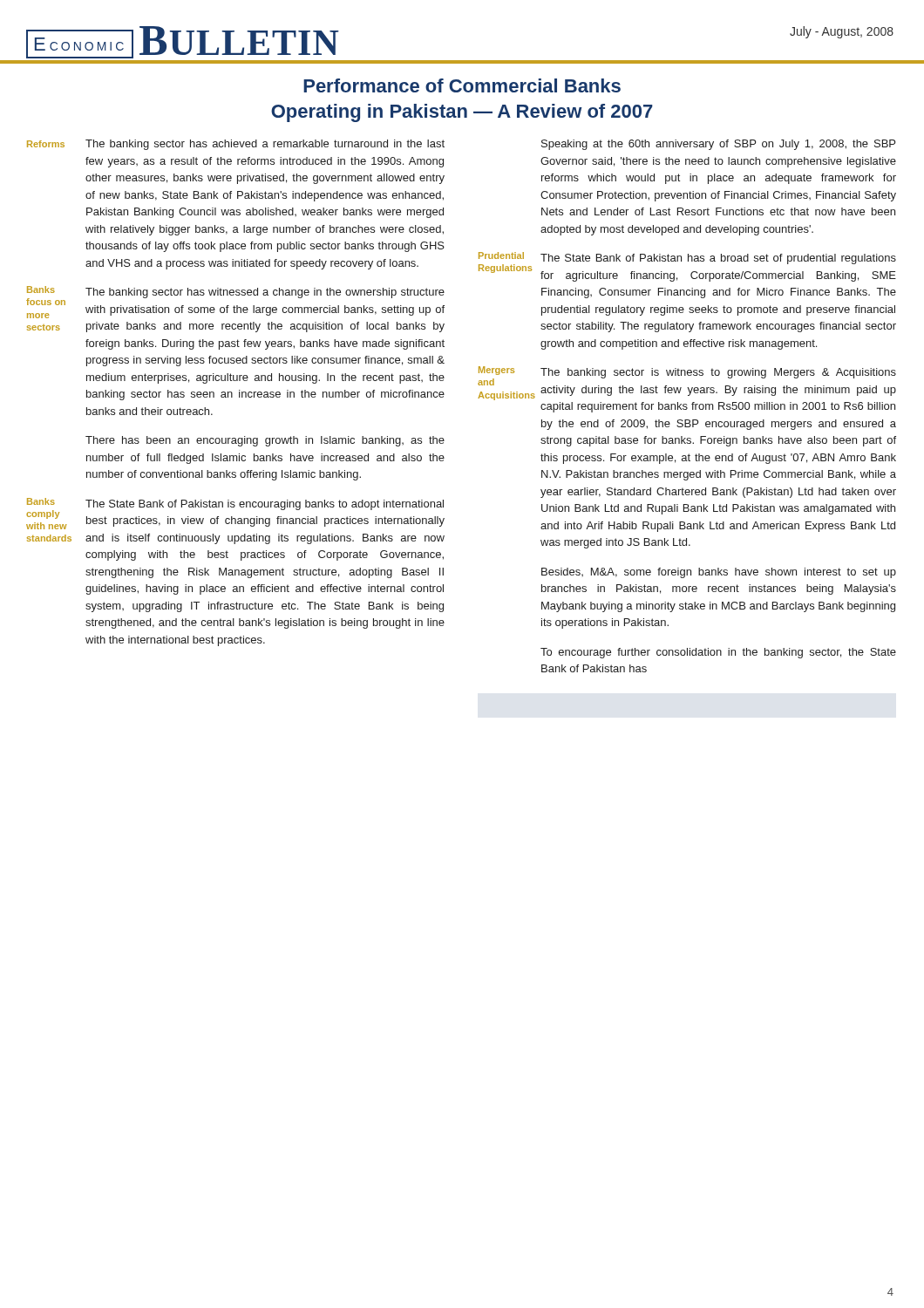This screenshot has height=1308, width=924.
Task: Point to the block starting "Performance of Commercial Banks Operating in Pakistan —"
Action: pyautogui.click(x=462, y=99)
